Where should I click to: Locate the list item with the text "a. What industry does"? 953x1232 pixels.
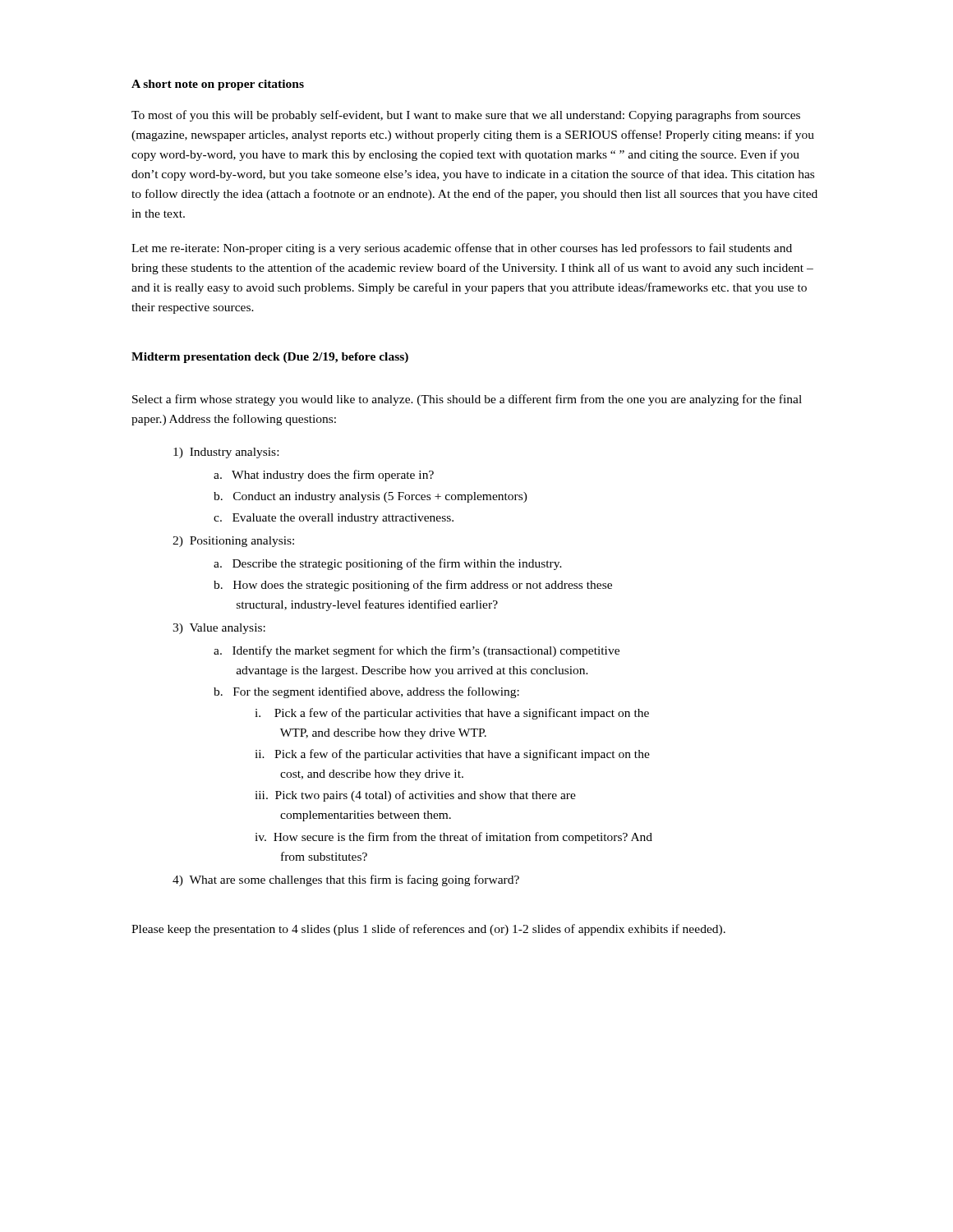click(324, 475)
